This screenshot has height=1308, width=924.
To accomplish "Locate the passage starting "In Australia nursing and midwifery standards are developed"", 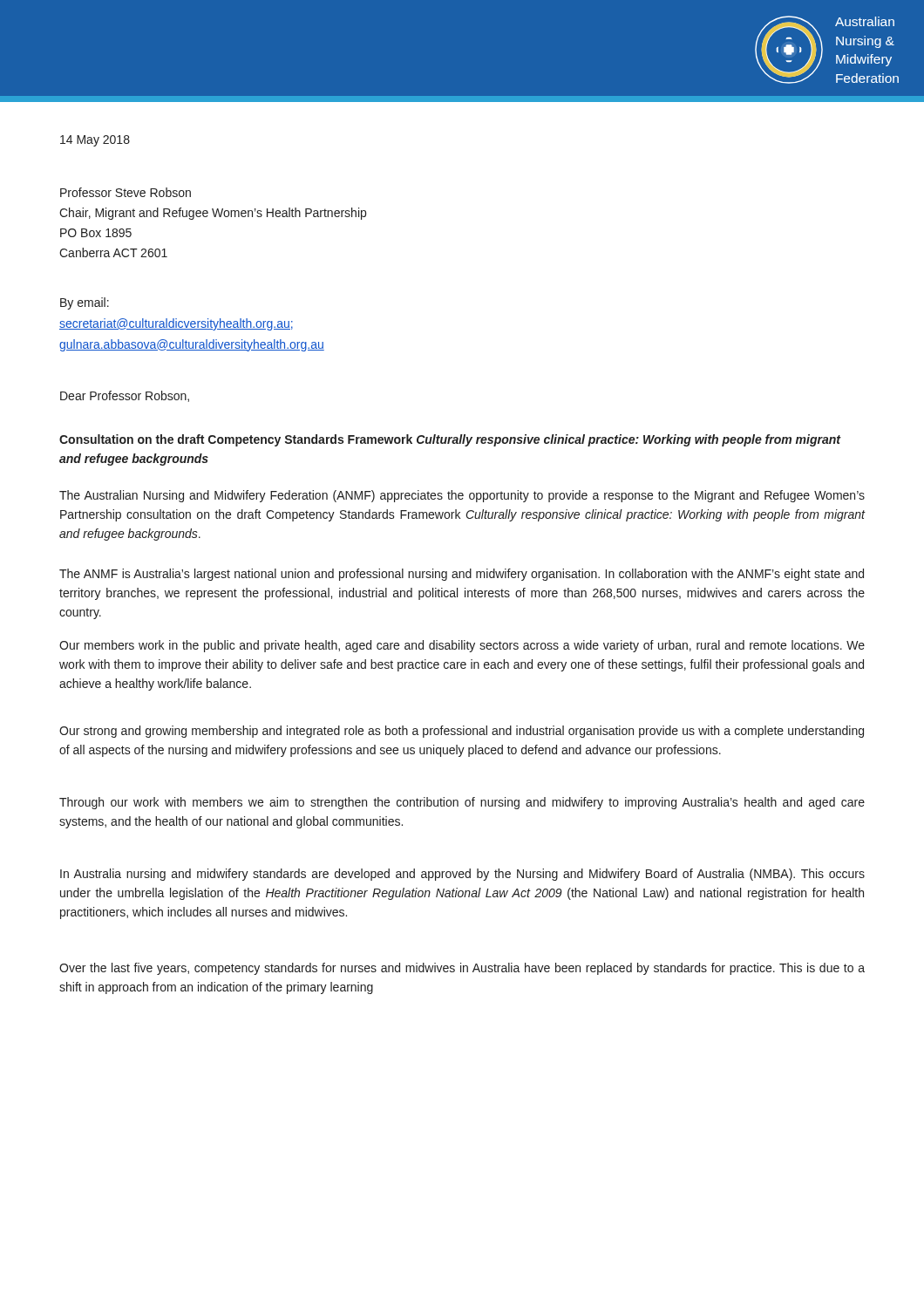I will 462,893.
